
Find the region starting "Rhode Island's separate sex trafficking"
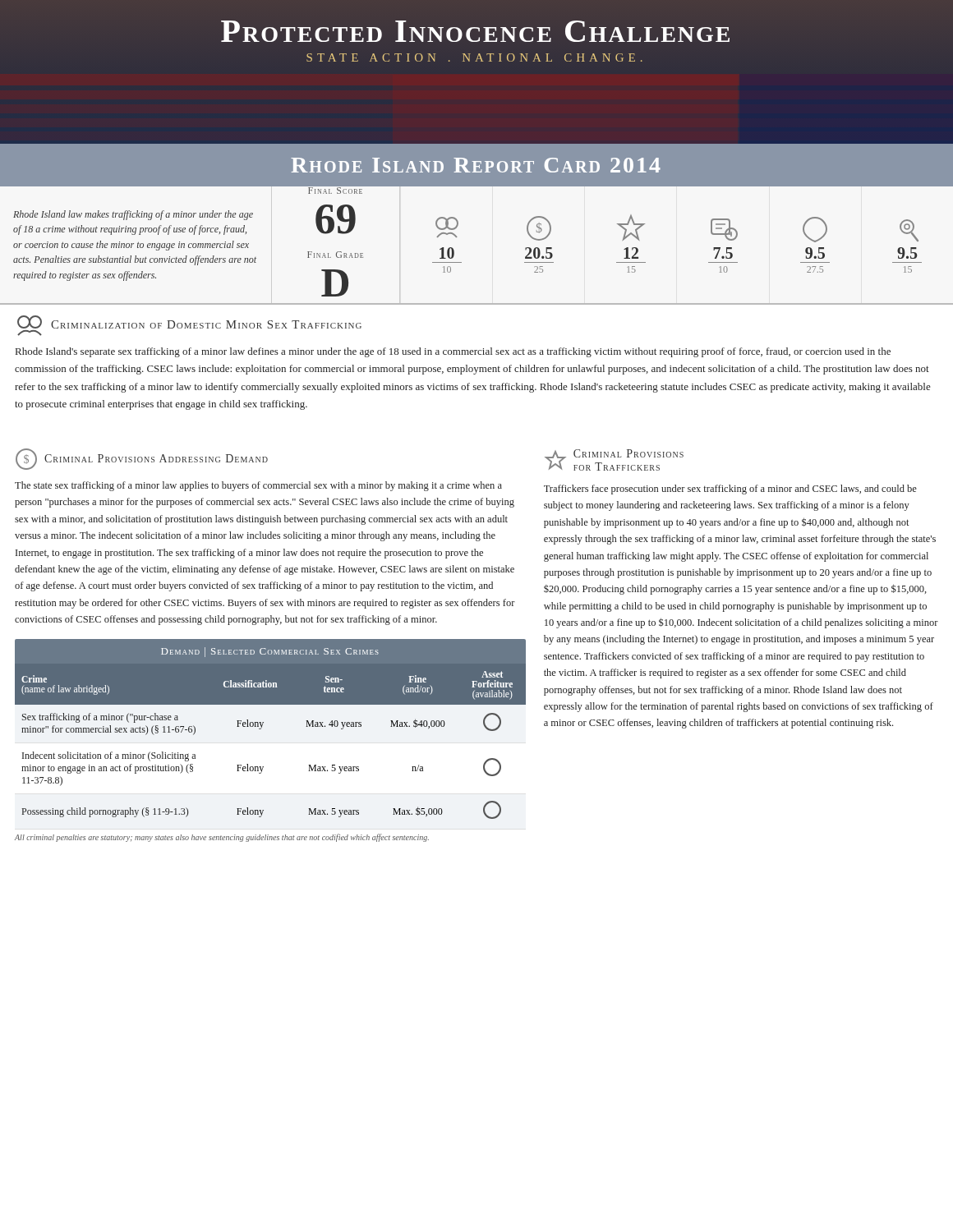pos(473,378)
